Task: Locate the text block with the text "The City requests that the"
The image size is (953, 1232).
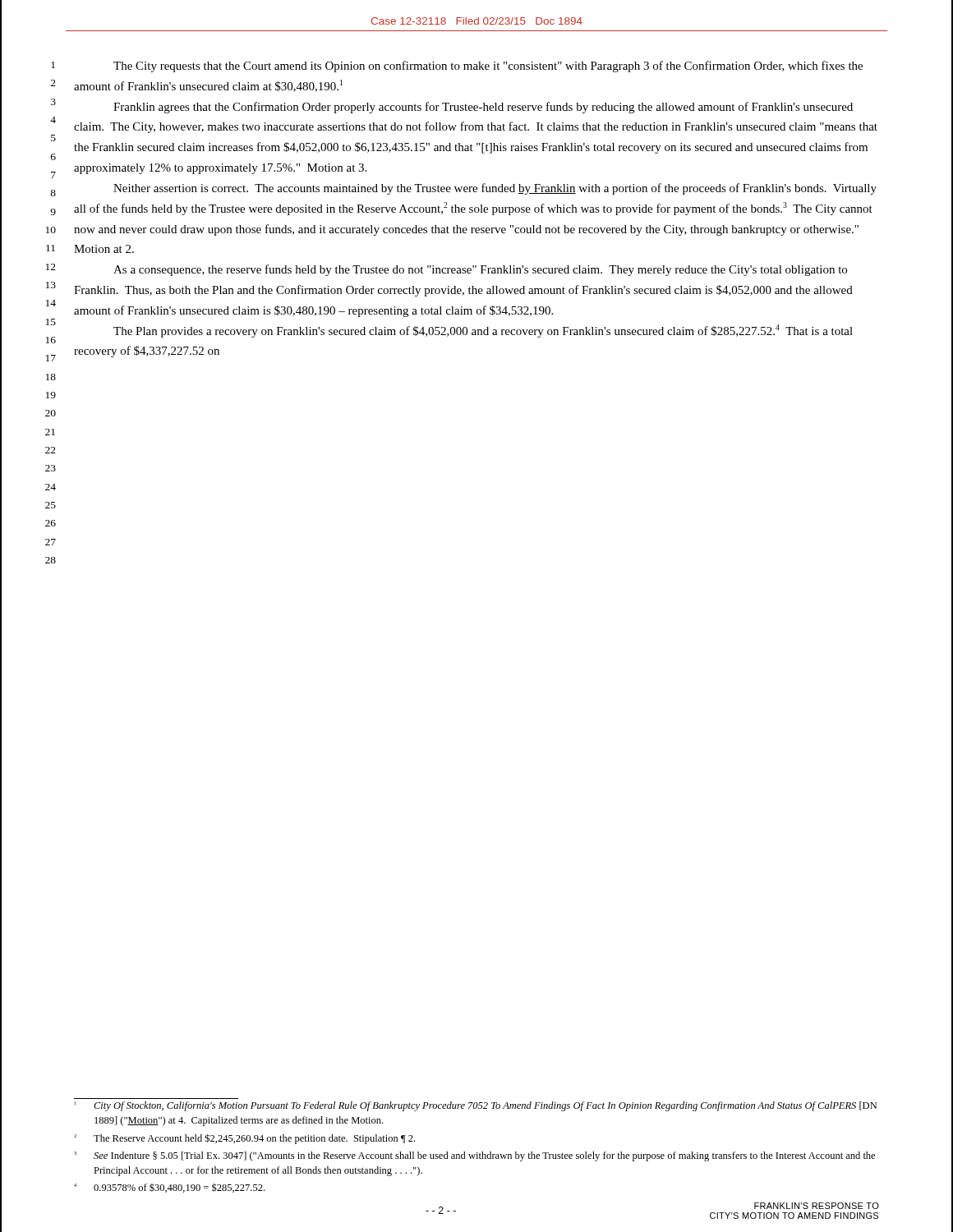Action: click(x=469, y=76)
